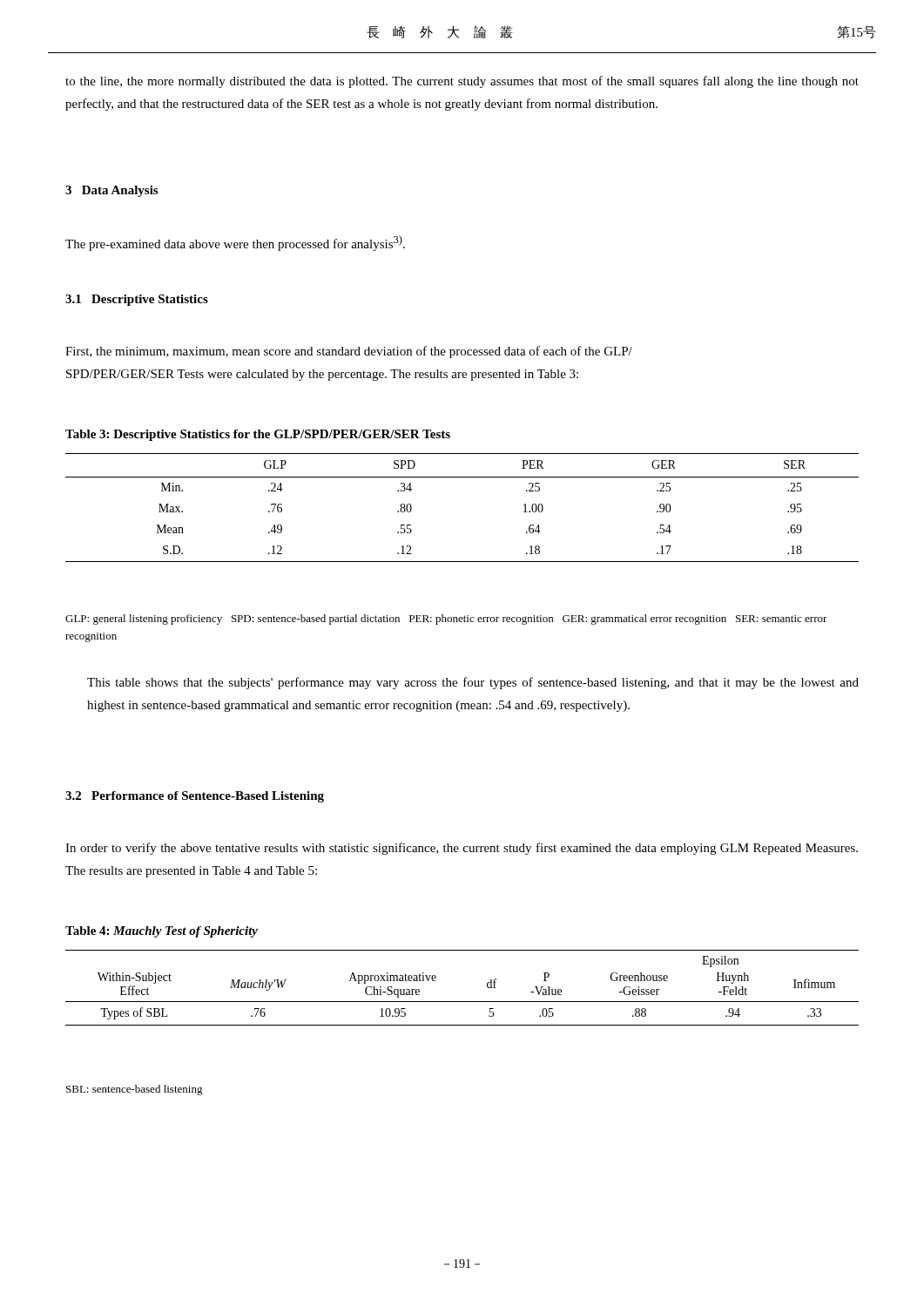Where does it say "3 Data Analysis"?
This screenshot has width=924, height=1307.
[112, 190]
